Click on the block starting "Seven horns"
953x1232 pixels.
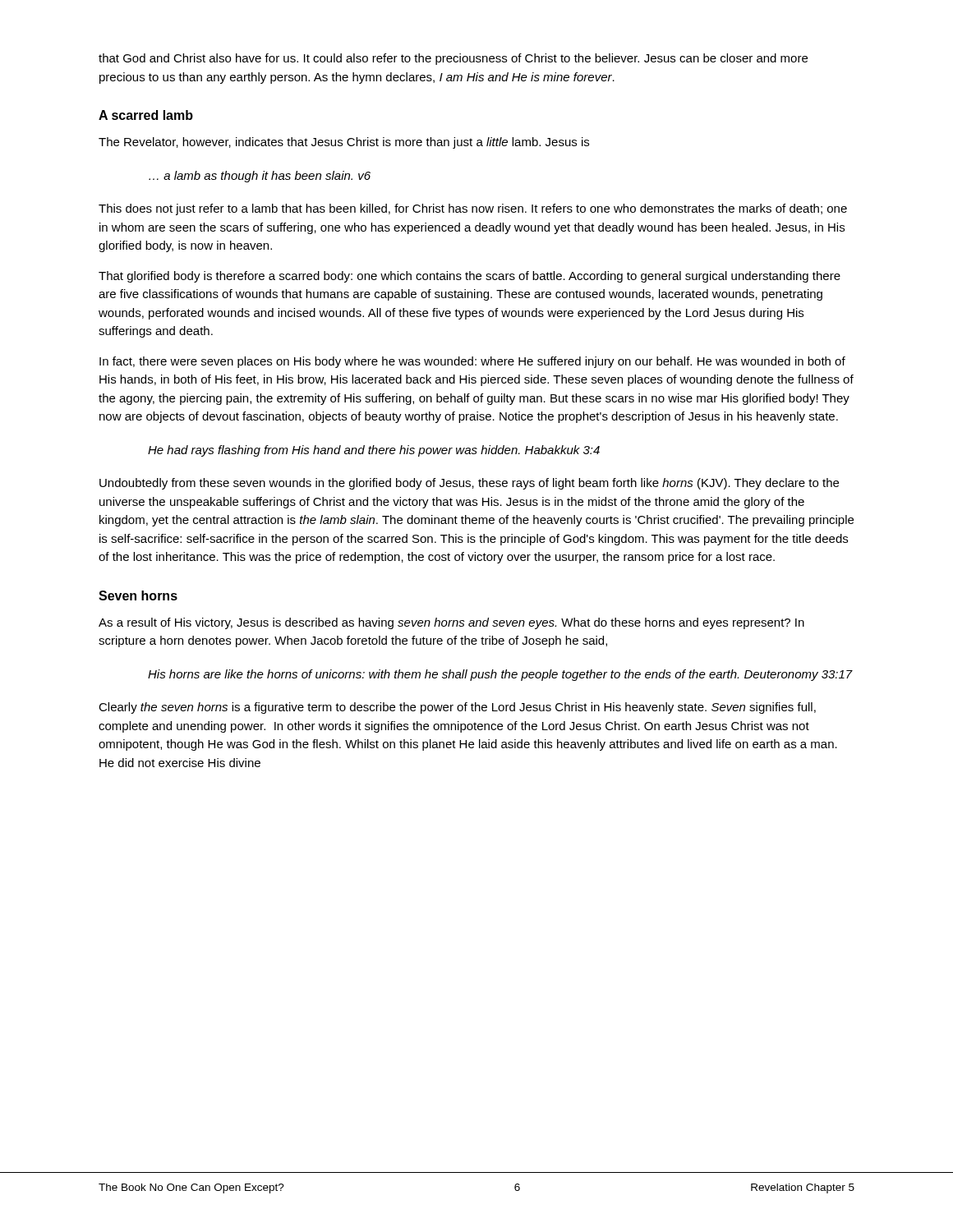click(138, 596)
